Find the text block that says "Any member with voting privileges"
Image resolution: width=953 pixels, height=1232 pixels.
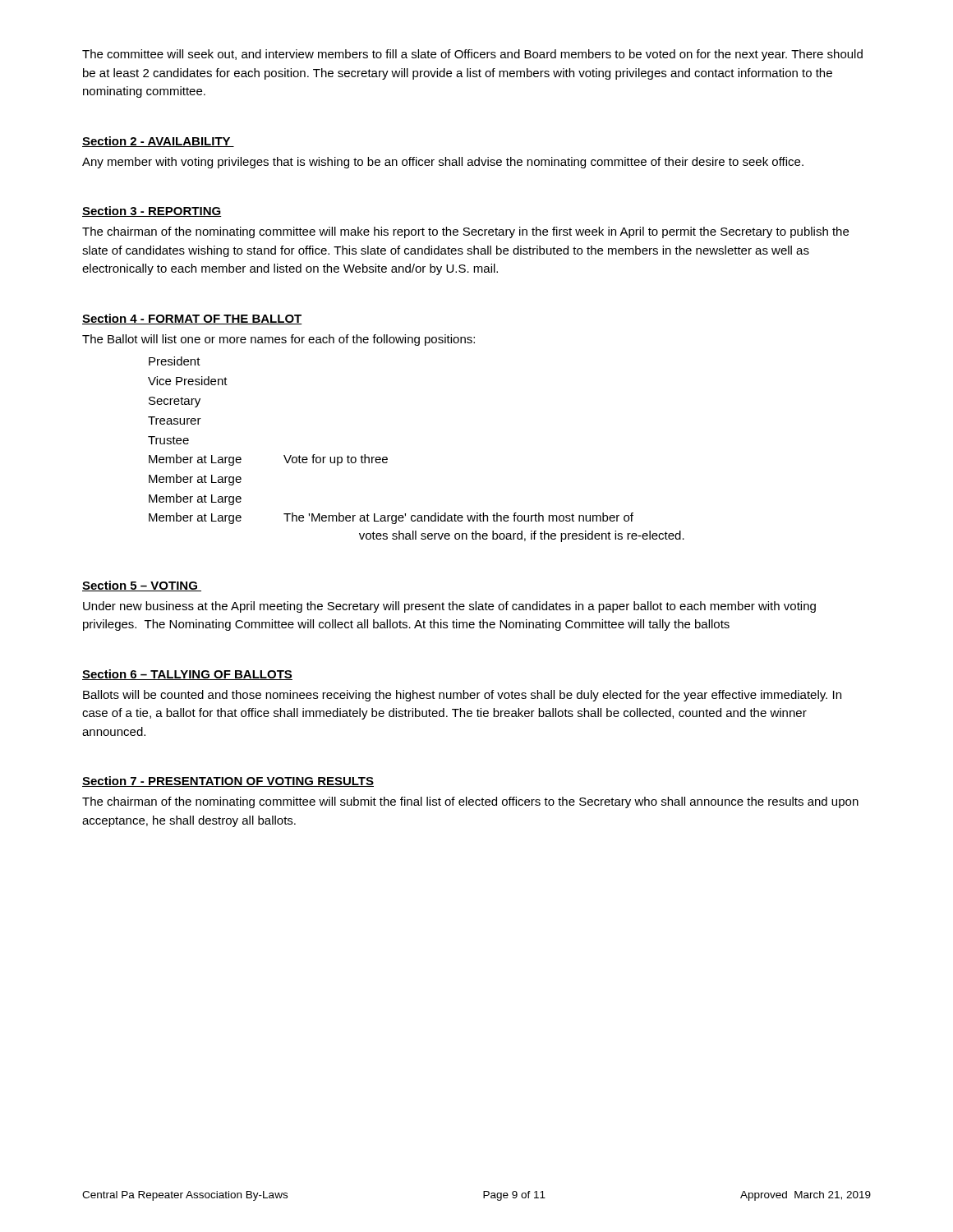[x=443, y=161]
